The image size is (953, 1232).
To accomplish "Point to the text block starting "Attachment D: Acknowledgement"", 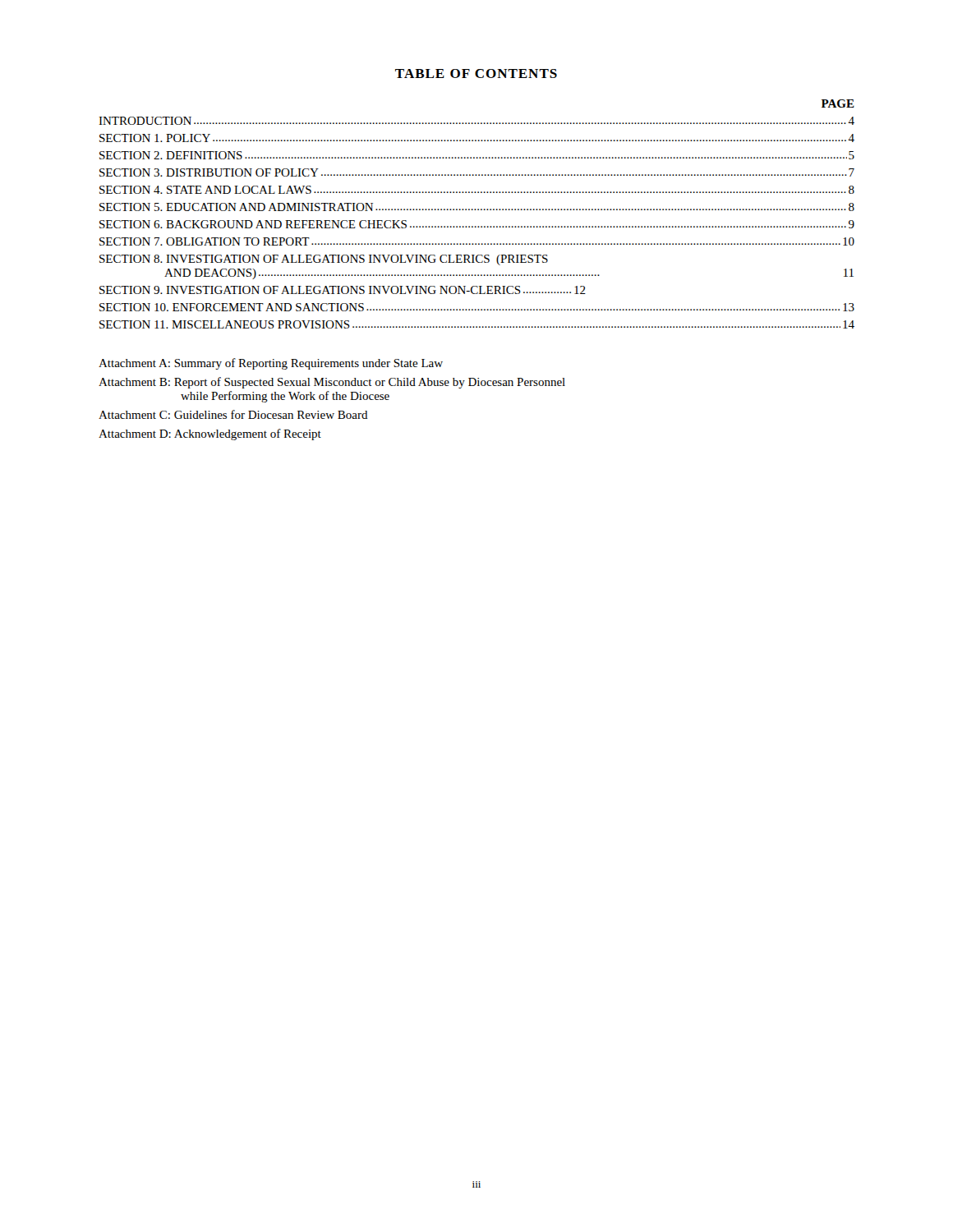I will (210, 434).
